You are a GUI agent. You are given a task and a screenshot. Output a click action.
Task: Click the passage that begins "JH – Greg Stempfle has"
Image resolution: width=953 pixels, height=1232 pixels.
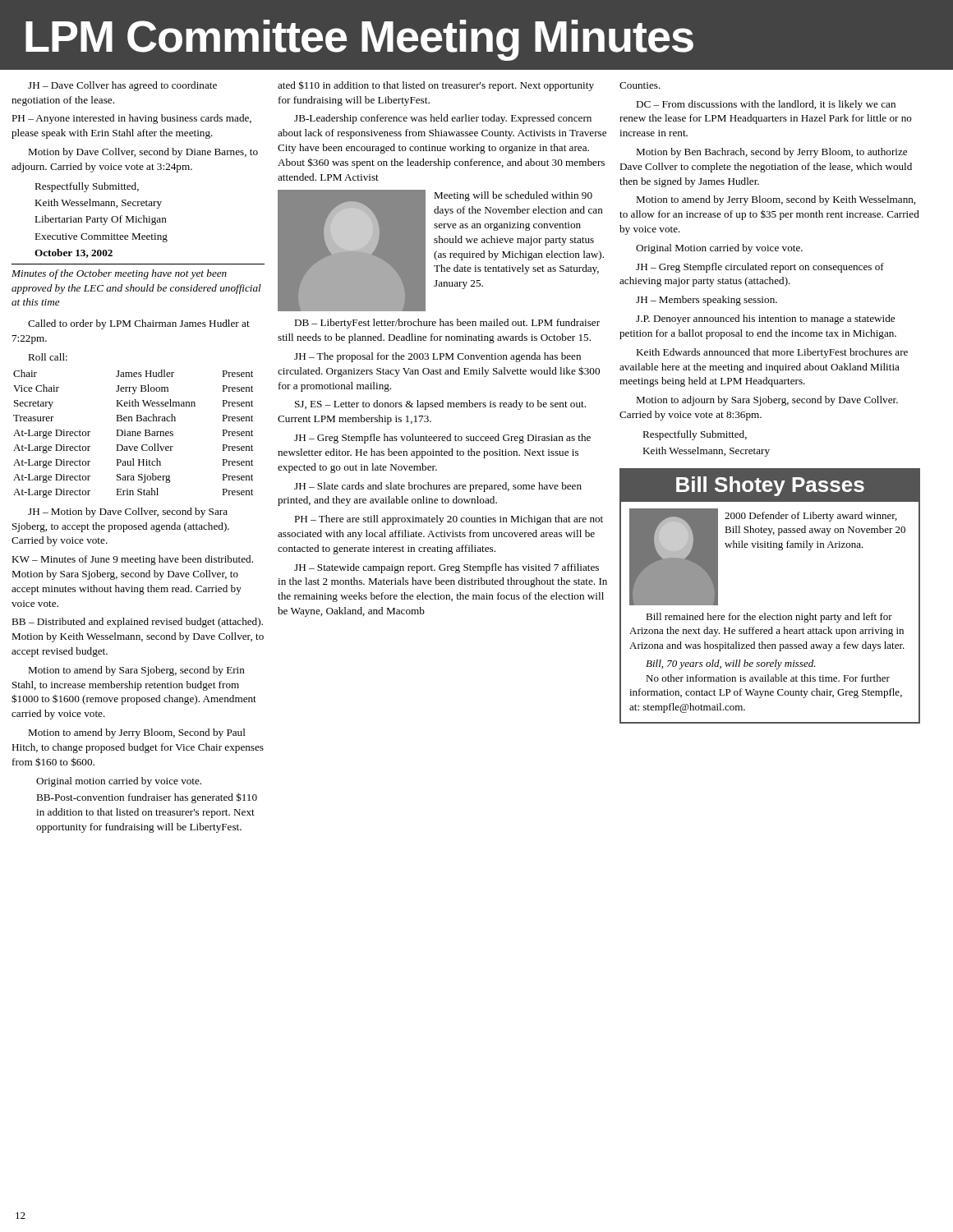click(x=434, y=452)
